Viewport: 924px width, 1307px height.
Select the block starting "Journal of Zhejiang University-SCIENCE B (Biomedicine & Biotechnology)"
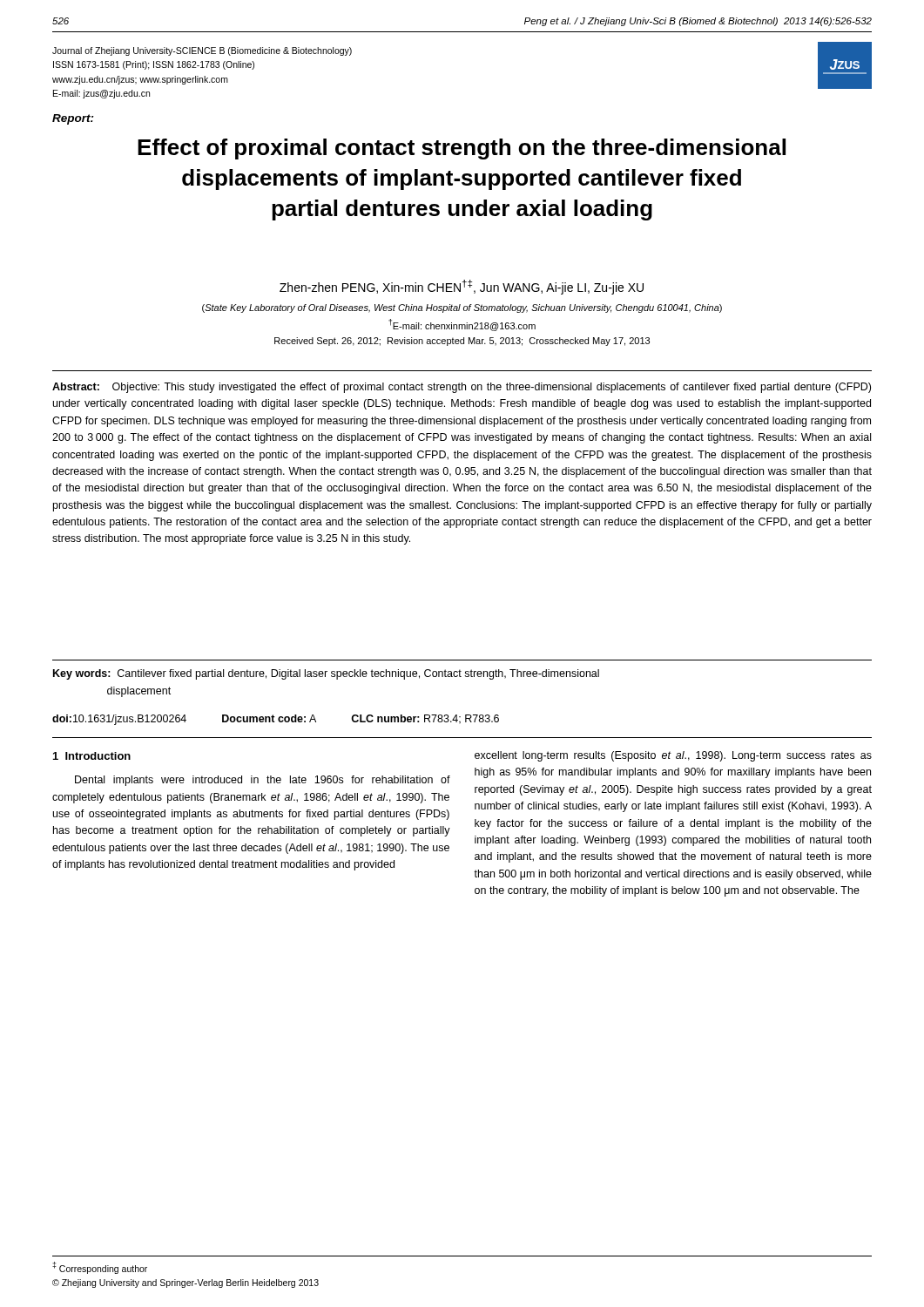pyautogui.click(x=202, y=72)
